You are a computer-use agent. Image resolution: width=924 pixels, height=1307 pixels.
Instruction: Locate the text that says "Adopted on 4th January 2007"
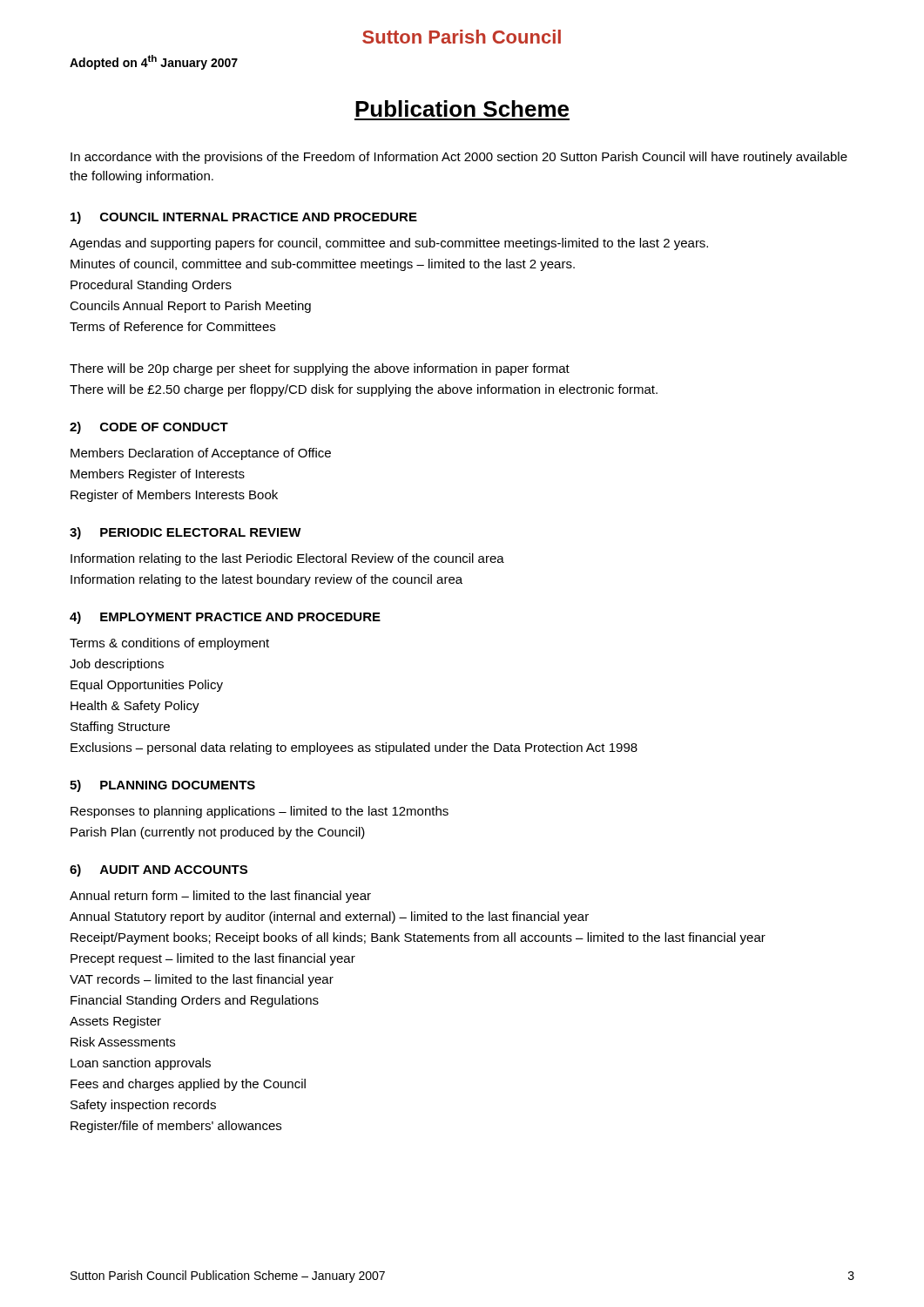click(x=154, y=61)
